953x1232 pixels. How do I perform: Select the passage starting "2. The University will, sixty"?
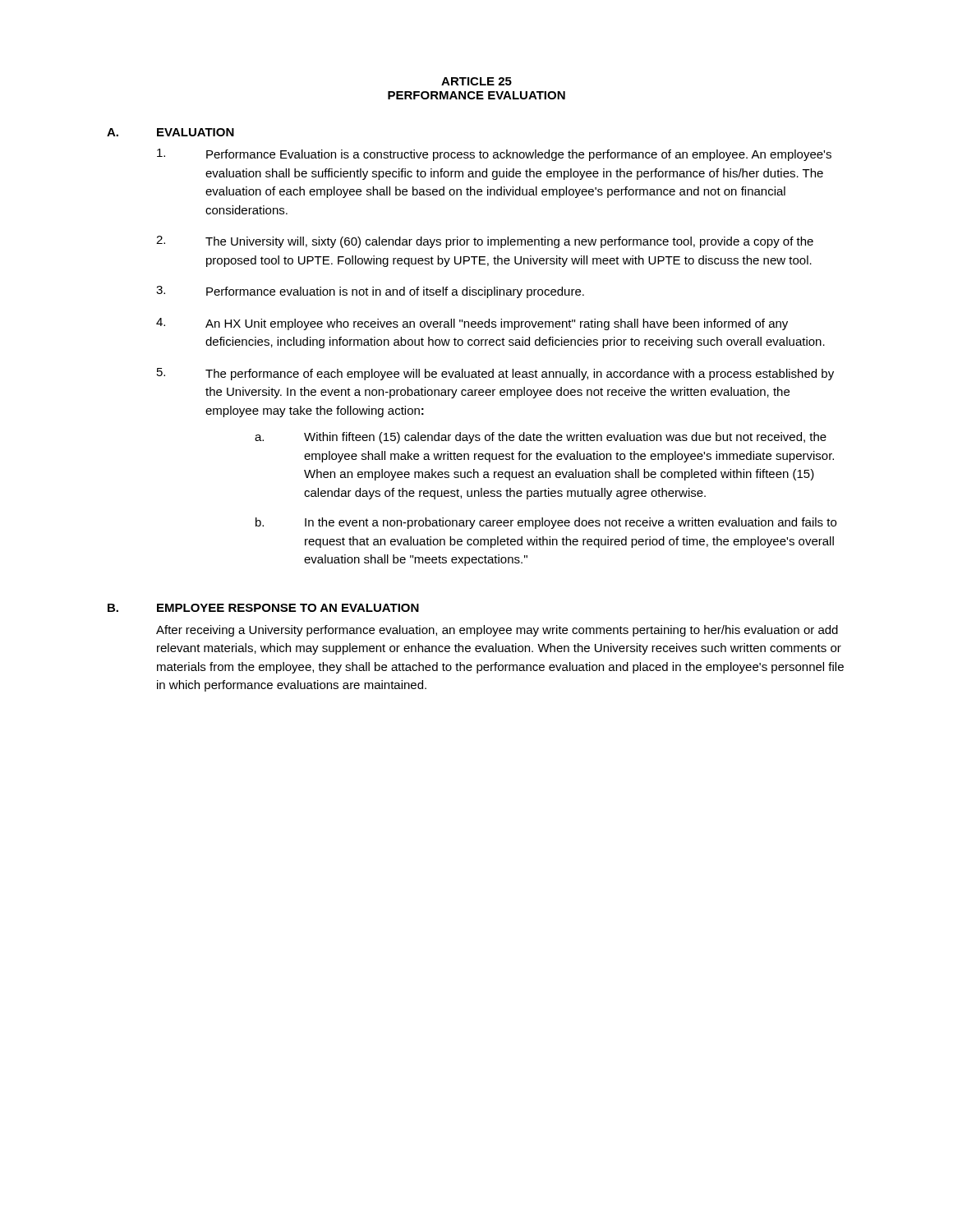point(501,251)
